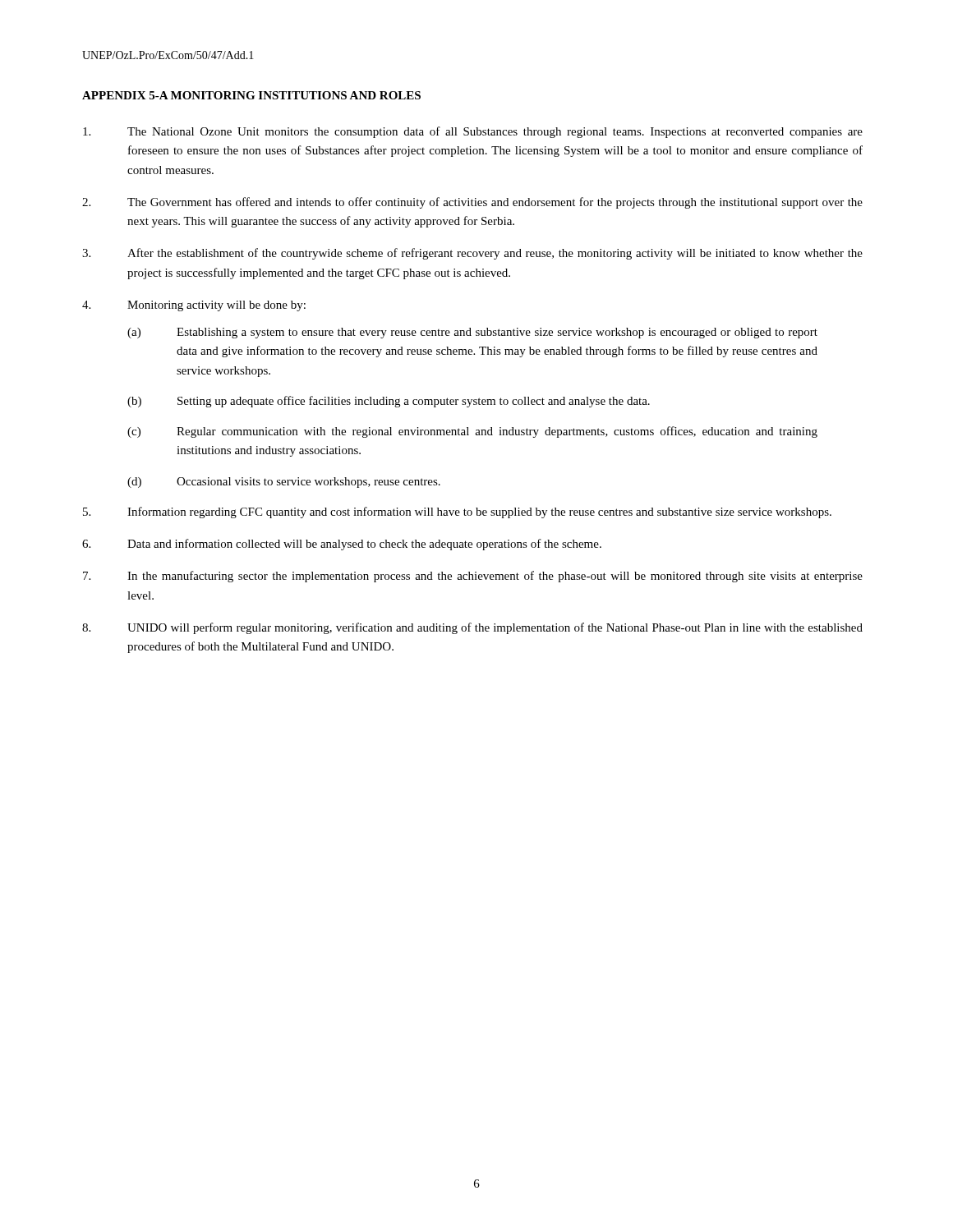Point to the region starting "(c) Regular communication with"
953x1232 pixels.
[x=472, y=441]
